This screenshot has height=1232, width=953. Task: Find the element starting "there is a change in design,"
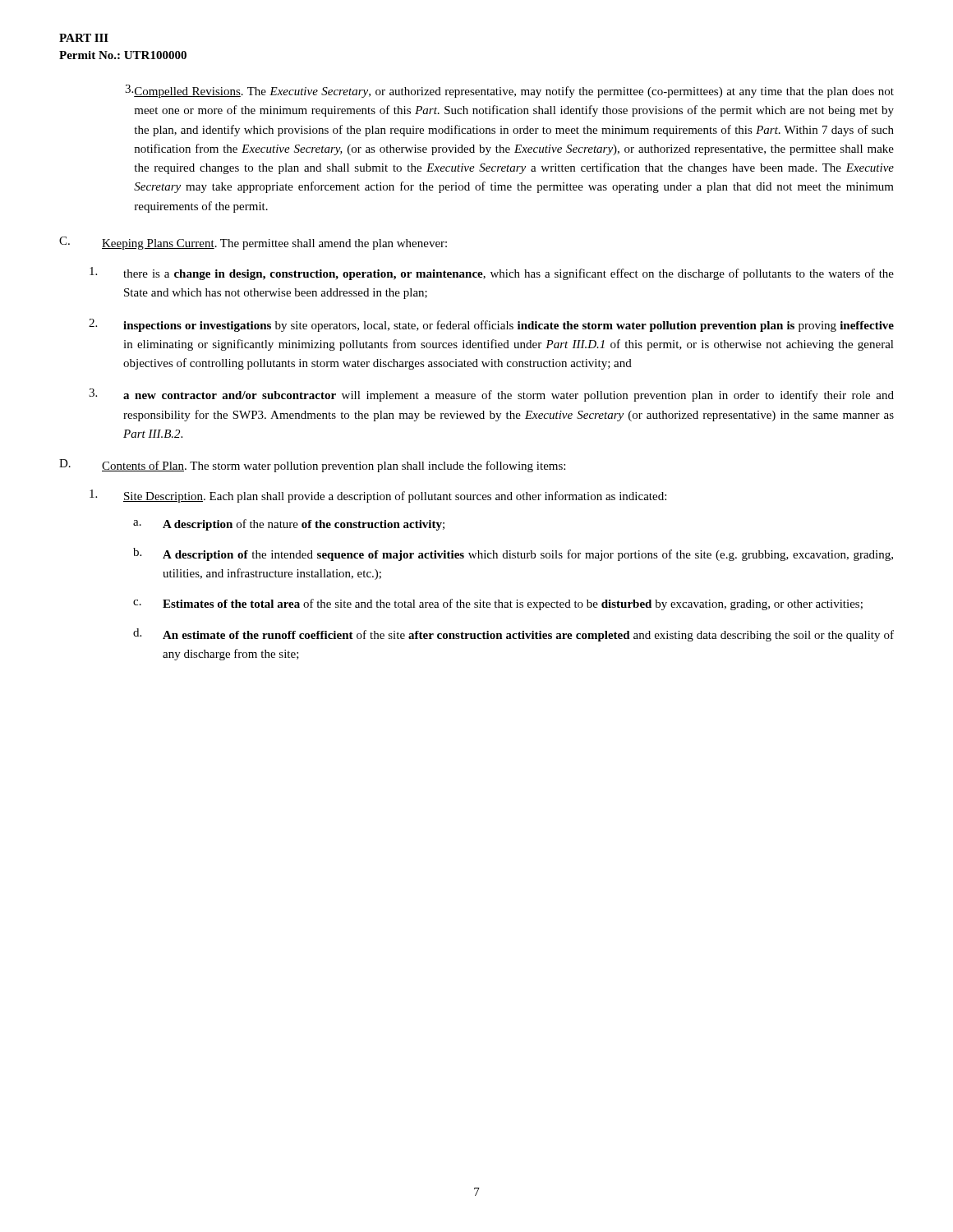tap(491, 284)
